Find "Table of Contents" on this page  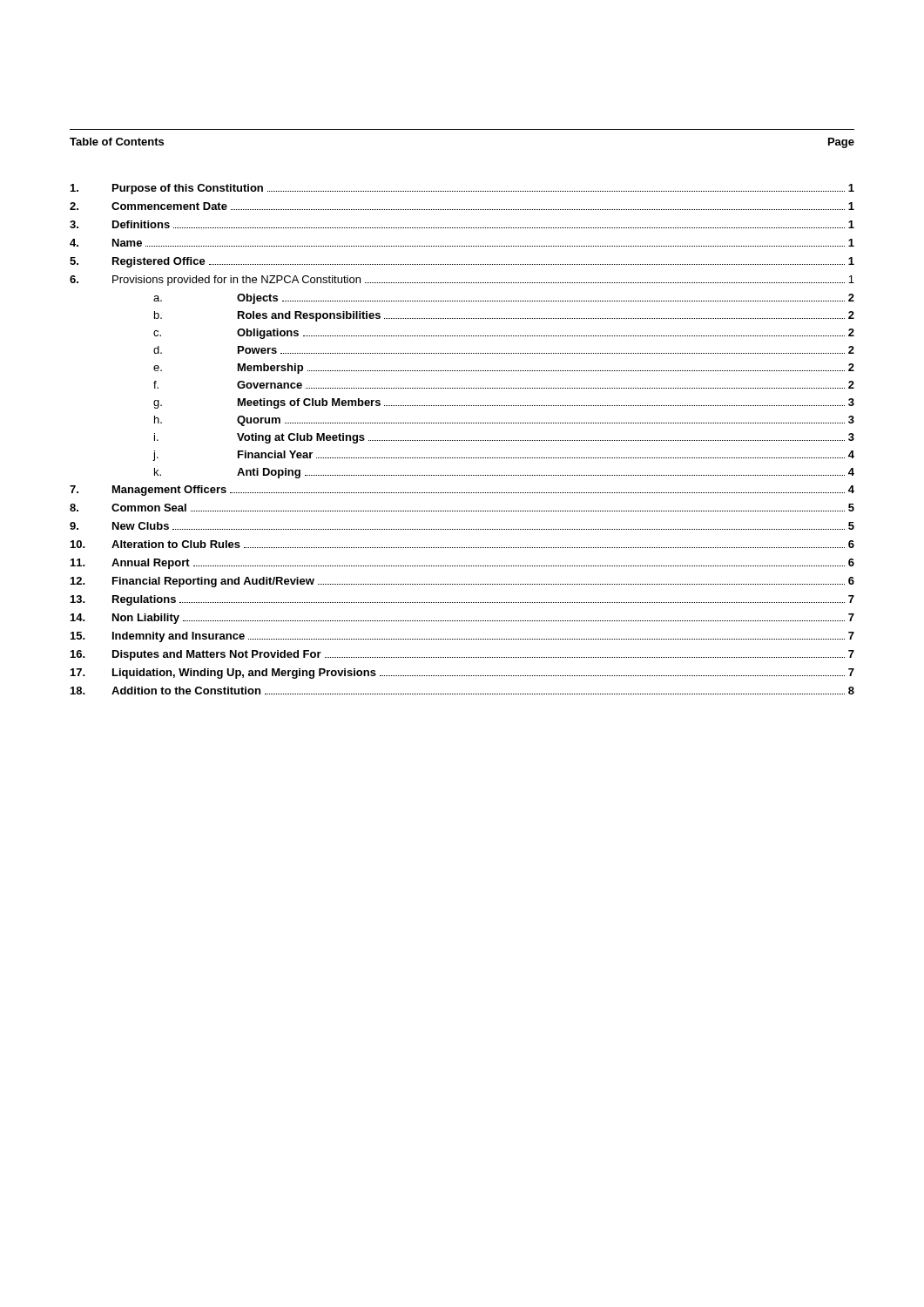[117, 142]
